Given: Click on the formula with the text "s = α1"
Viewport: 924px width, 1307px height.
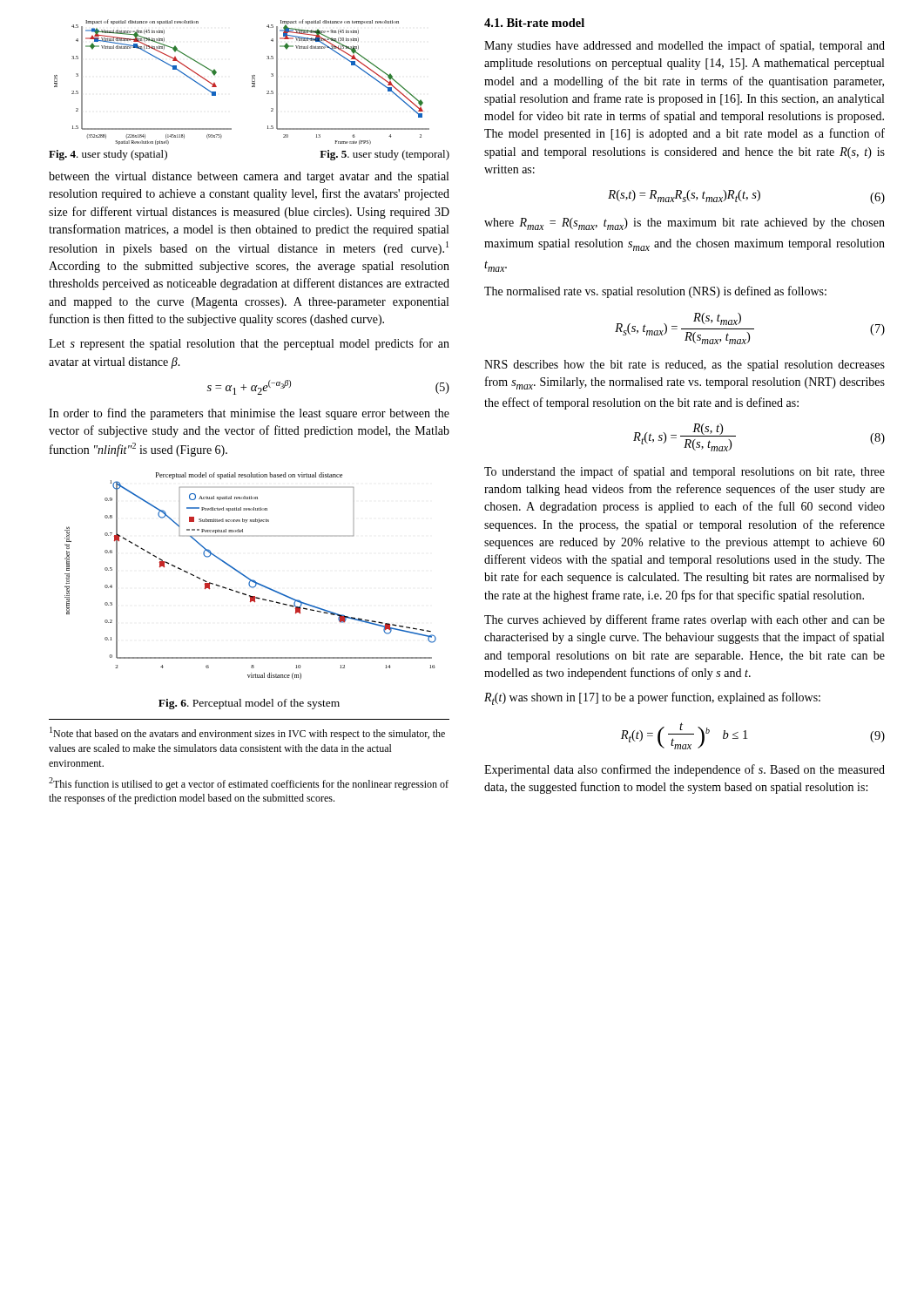Looking at the screenshot, I should [243, 387].
